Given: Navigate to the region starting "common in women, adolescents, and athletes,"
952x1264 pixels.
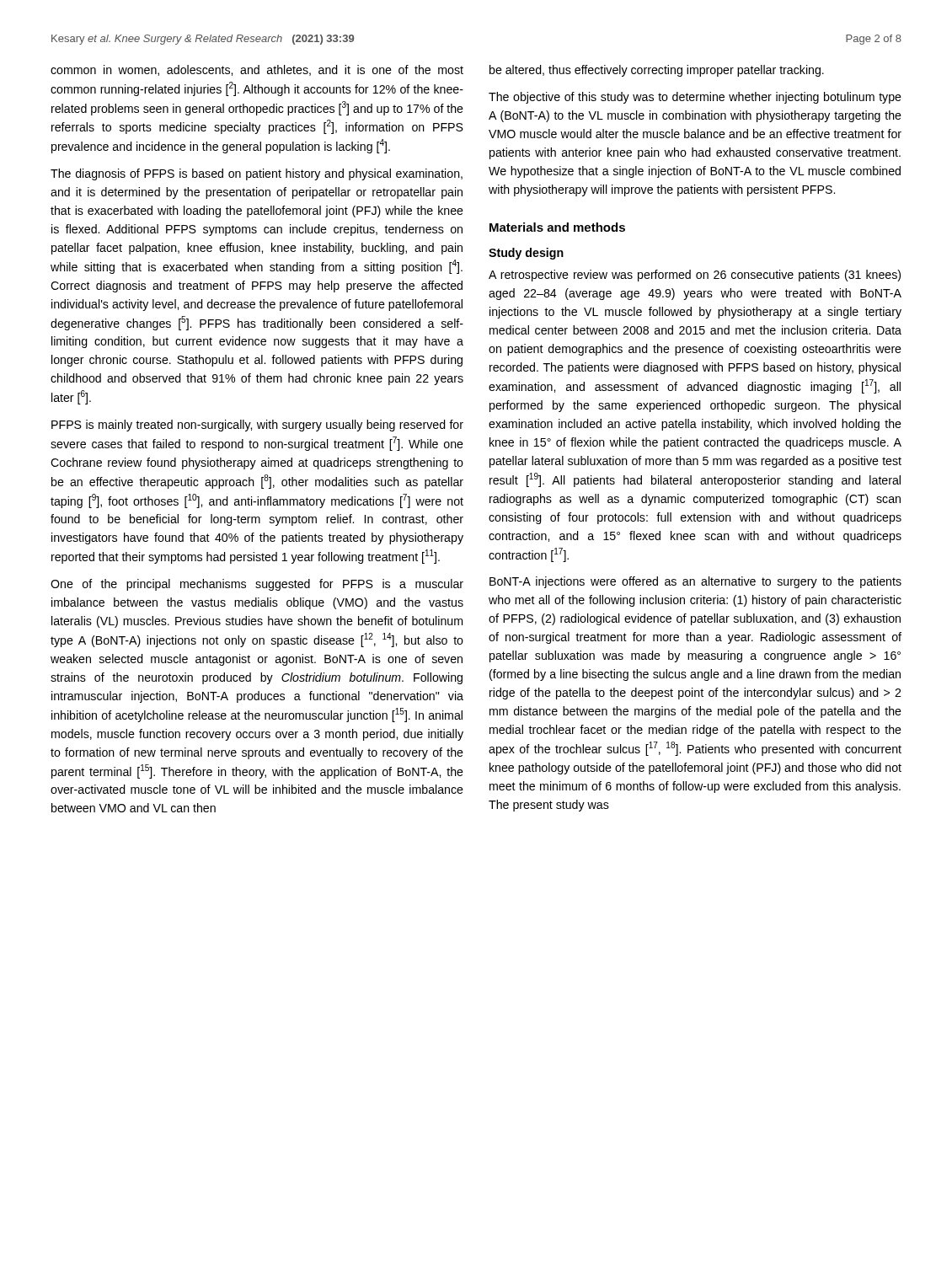Looking at the screenshot, I should click(257, 108).
